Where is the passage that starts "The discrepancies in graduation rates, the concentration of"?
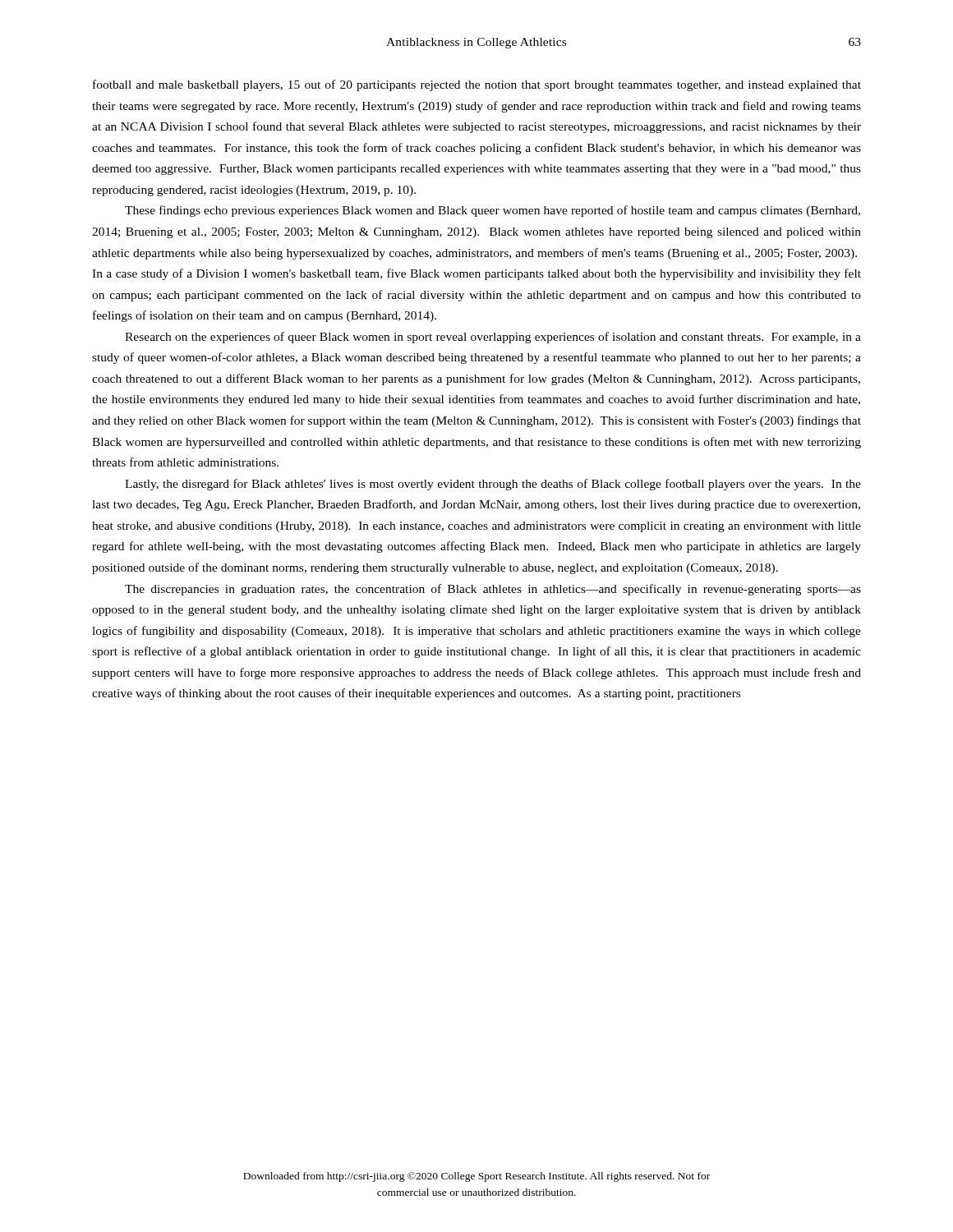 coord(476,641)
